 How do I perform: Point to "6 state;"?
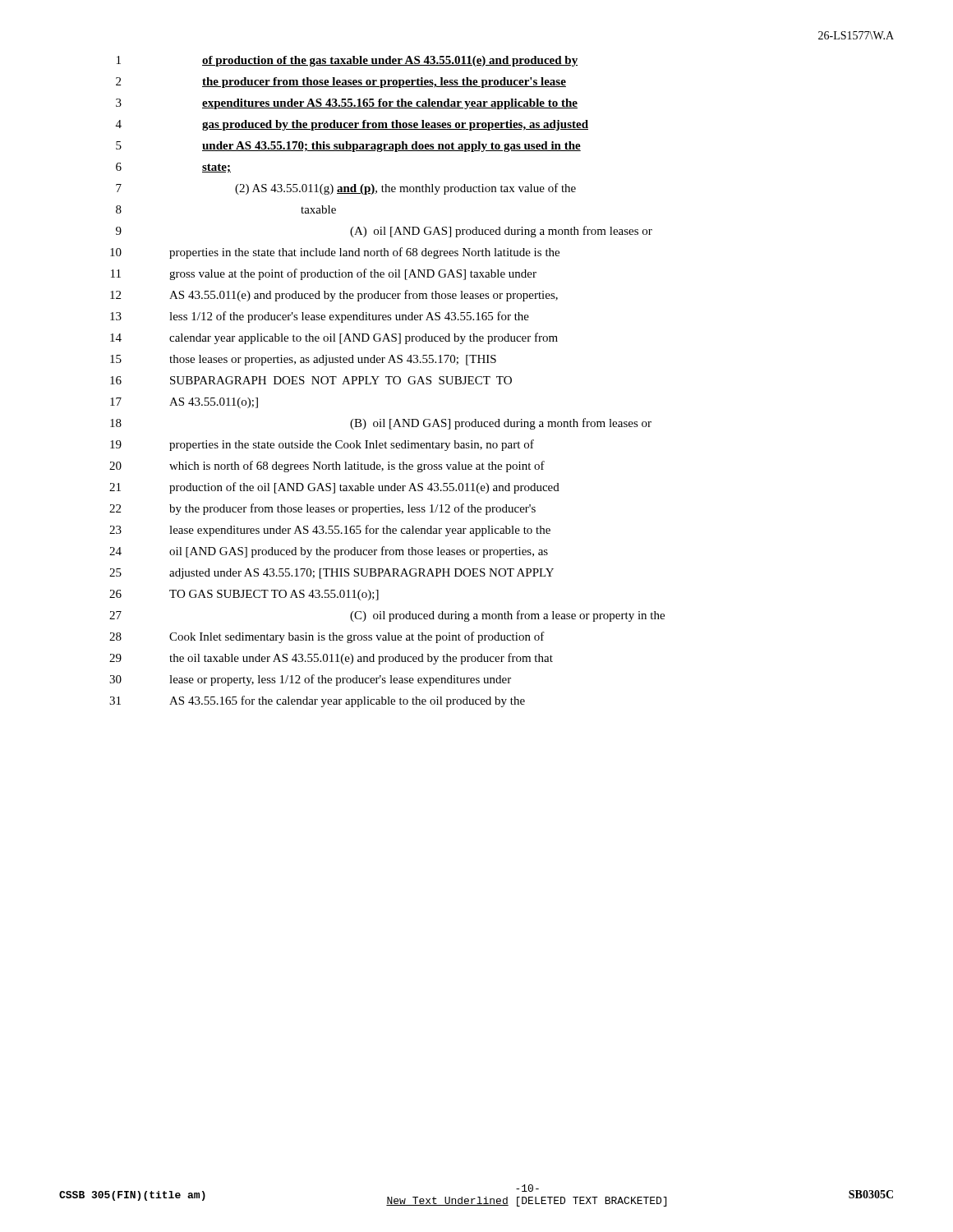(119, 166)
